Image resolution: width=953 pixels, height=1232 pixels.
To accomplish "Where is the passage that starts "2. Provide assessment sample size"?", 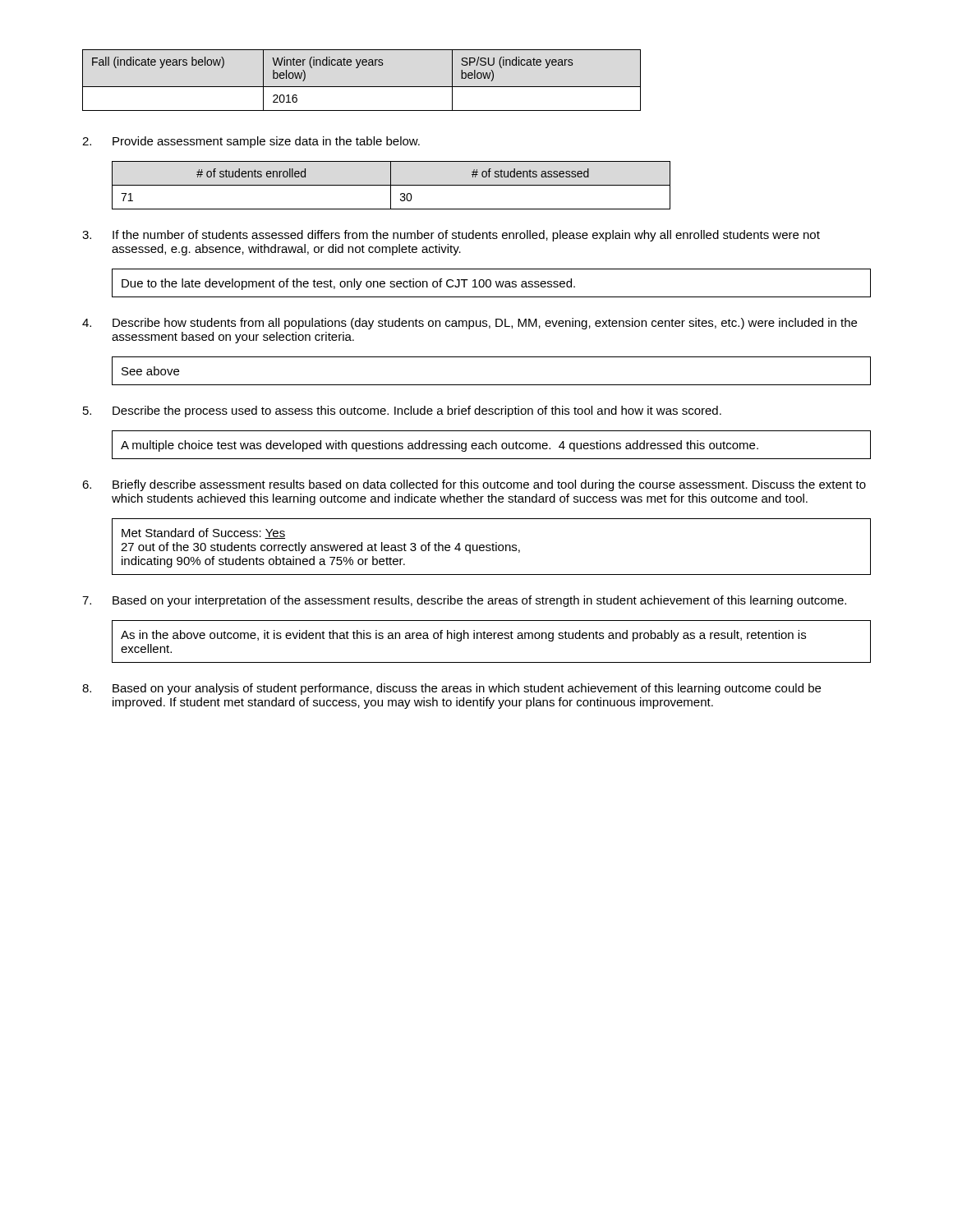I will [x=251, y=142].
